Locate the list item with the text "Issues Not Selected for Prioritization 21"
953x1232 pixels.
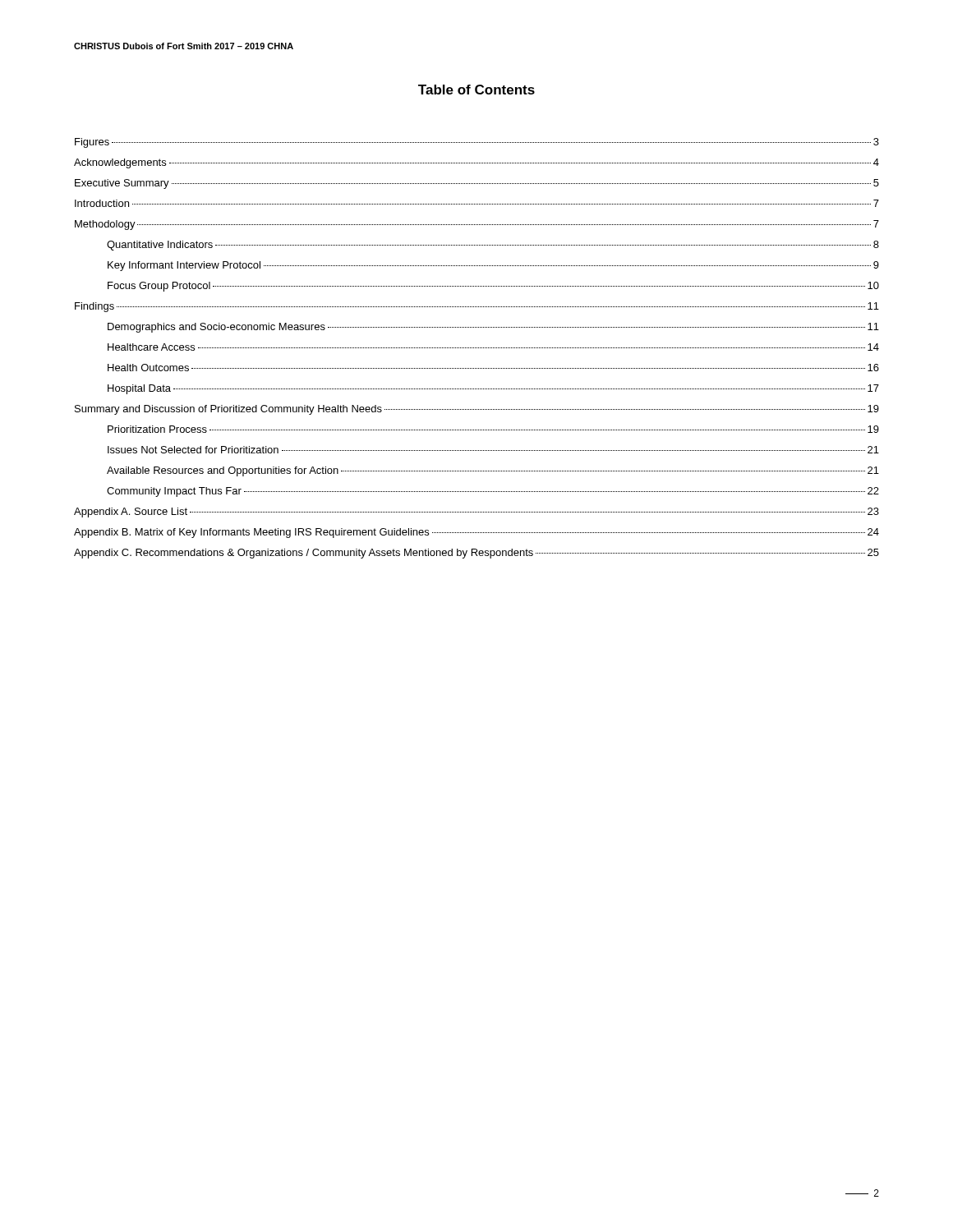493,450
